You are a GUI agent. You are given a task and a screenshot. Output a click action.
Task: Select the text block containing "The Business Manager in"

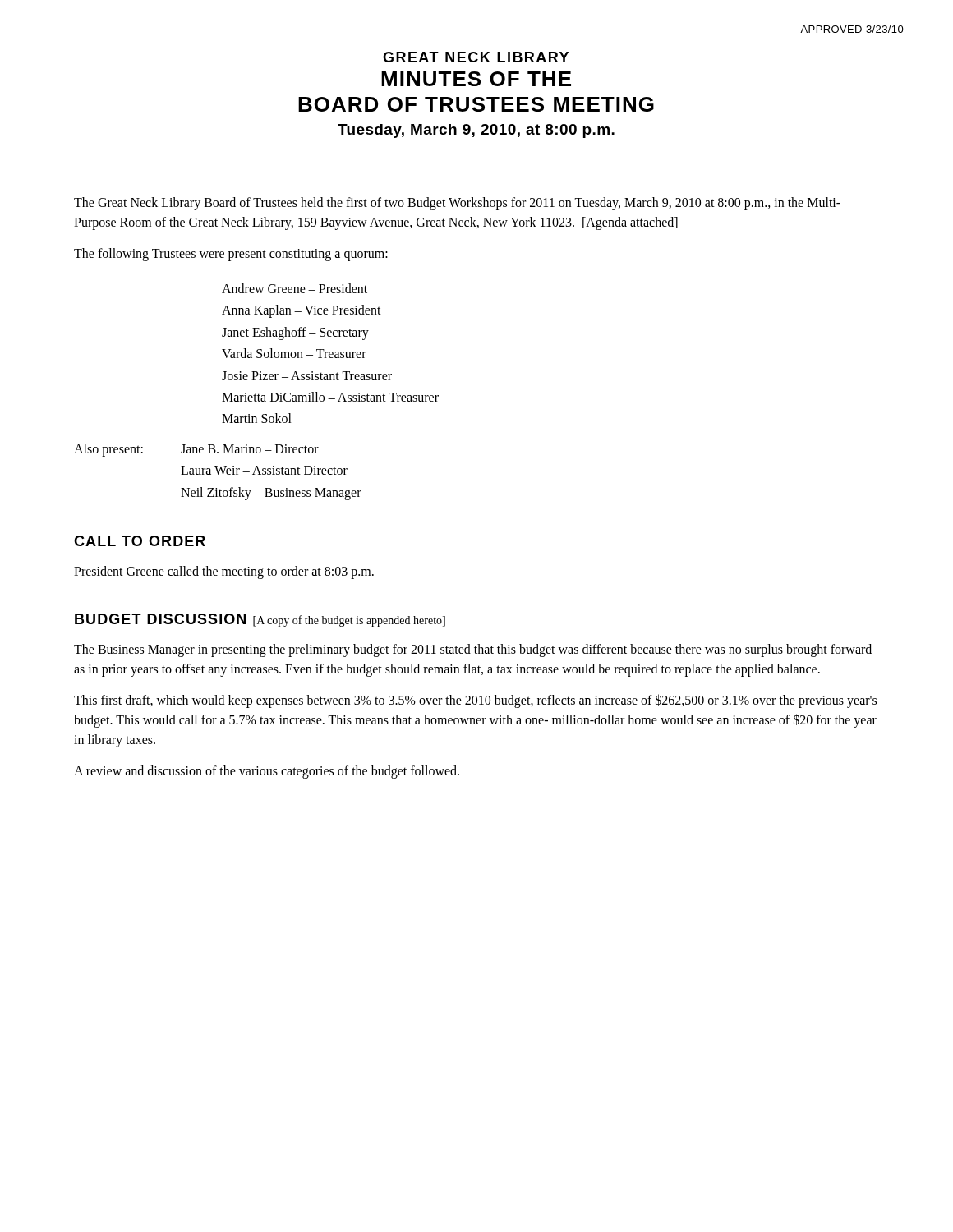coord(473,659)
